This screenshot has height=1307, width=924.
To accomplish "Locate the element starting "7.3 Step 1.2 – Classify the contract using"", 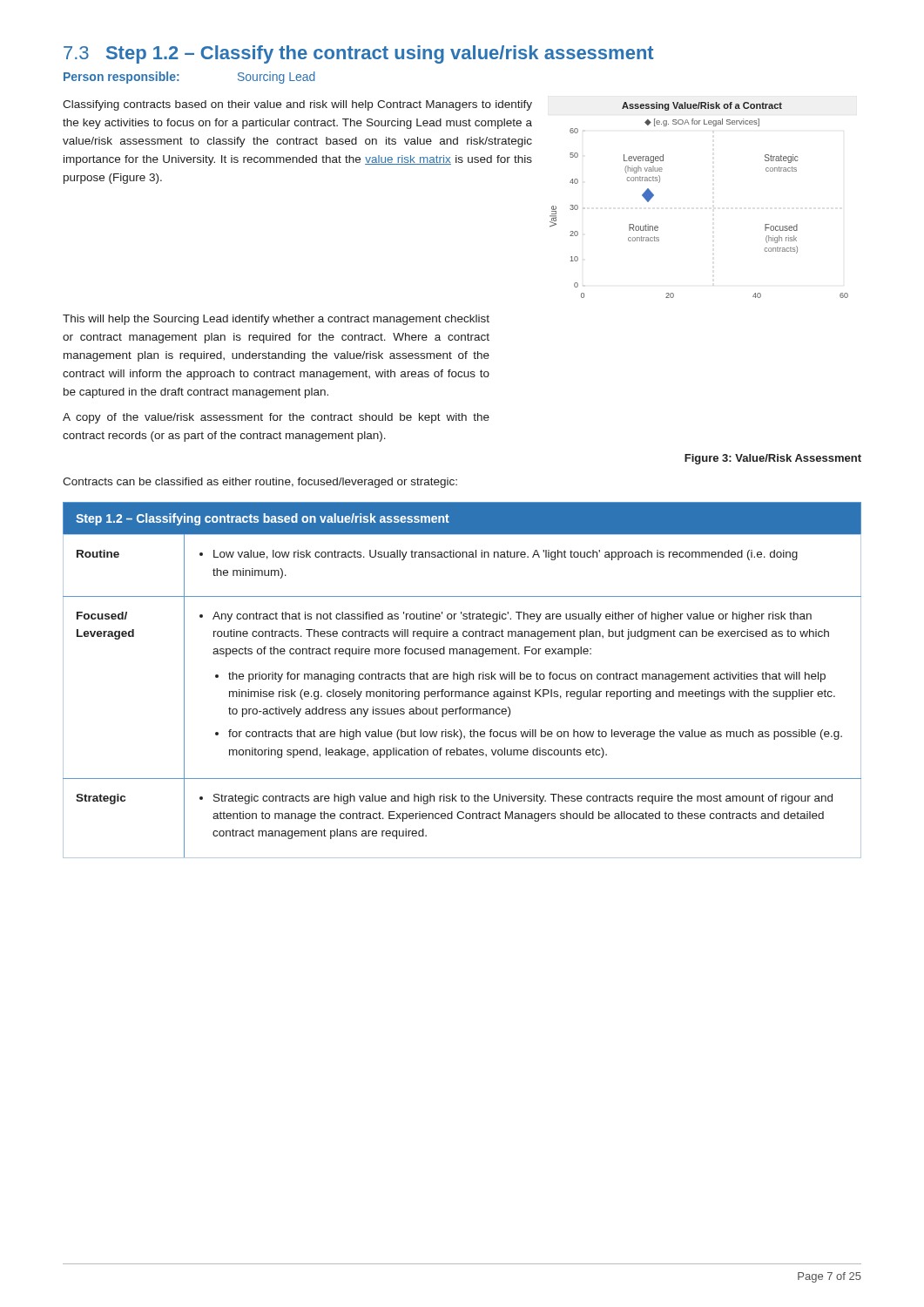I will click(x=358, y=53).
